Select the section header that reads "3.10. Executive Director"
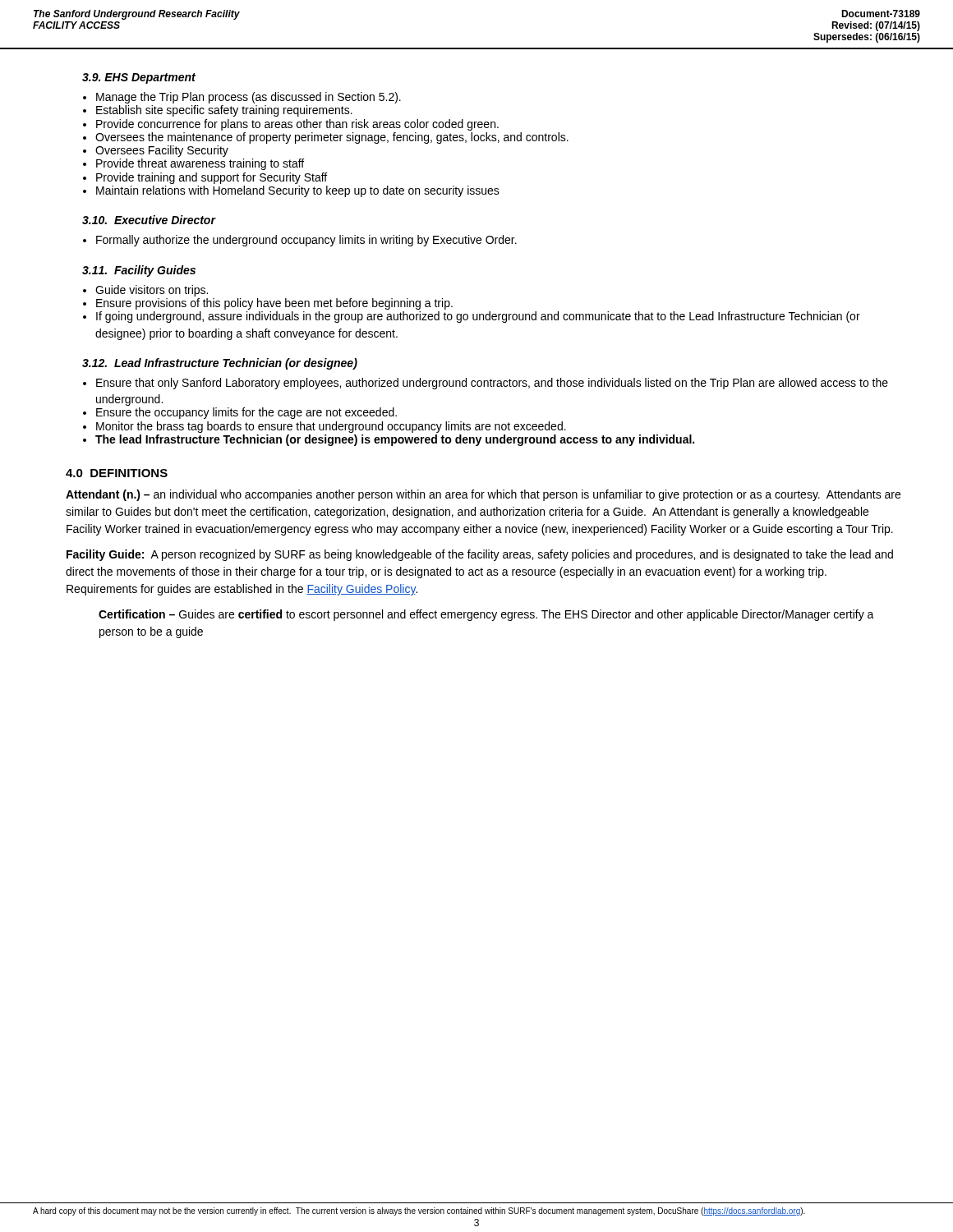 click(x=149, y=220)
